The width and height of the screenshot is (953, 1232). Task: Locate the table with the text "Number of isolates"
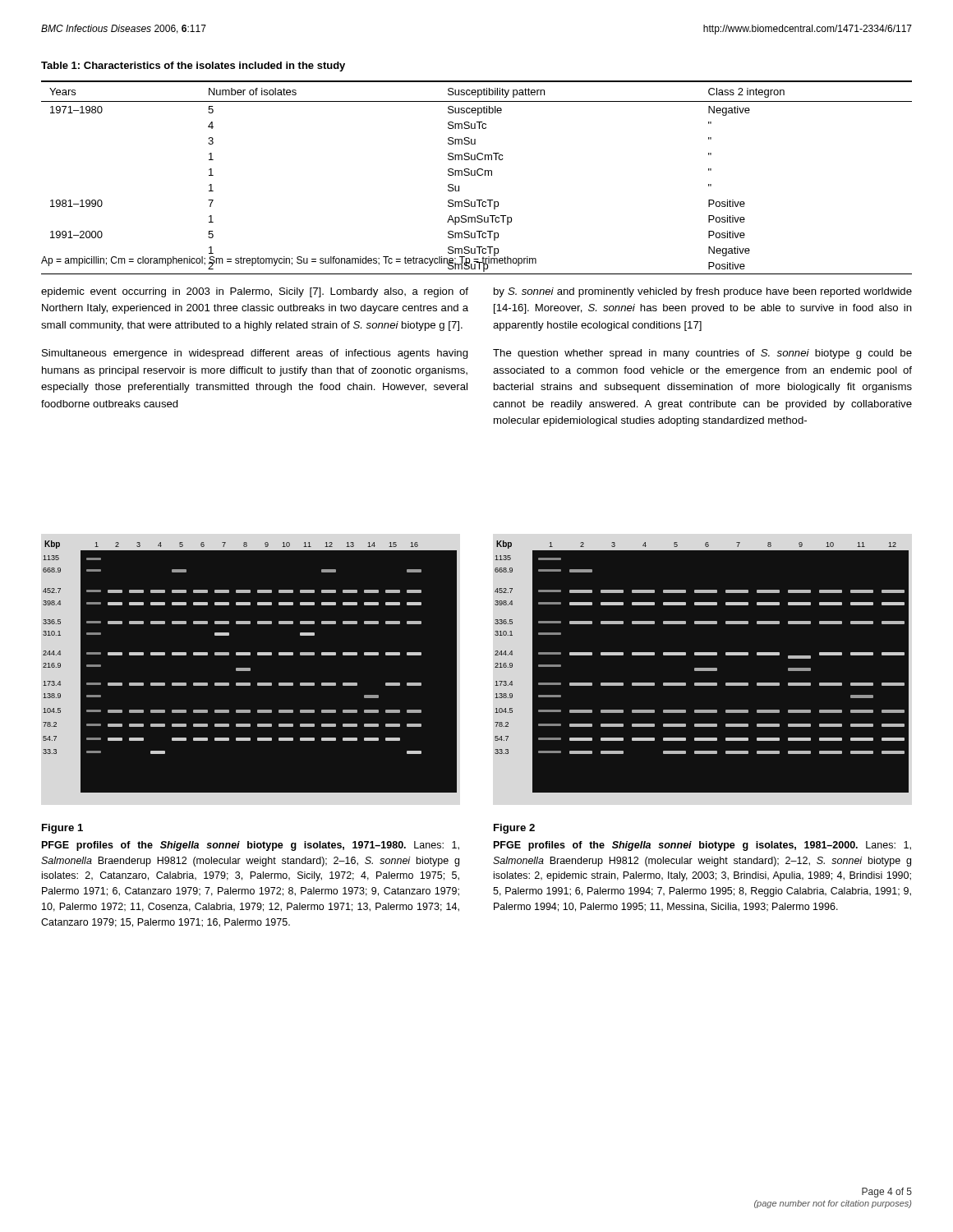tap(476, 181)
